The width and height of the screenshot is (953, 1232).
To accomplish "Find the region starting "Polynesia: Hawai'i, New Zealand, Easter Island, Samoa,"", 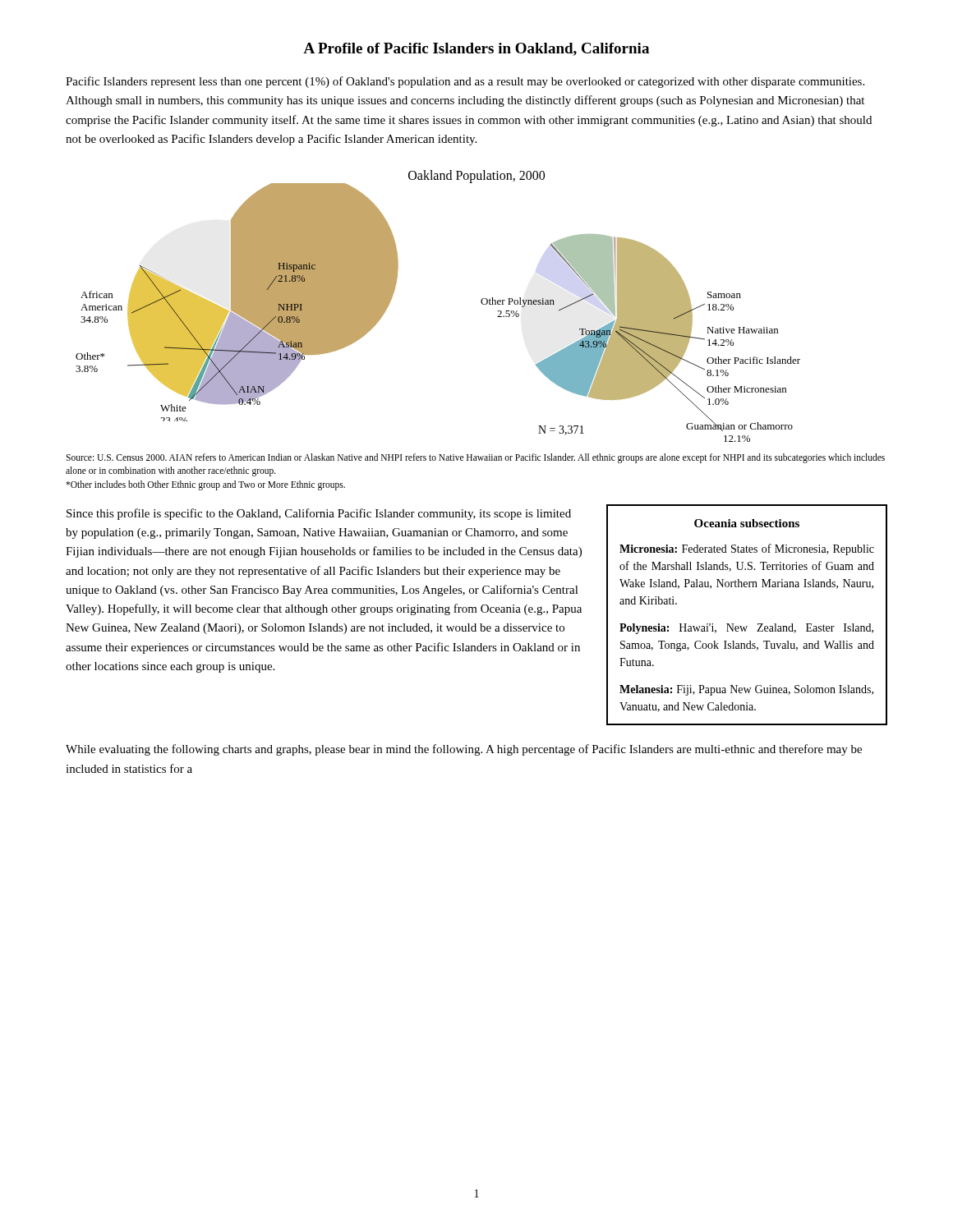I will coord(747,646).
